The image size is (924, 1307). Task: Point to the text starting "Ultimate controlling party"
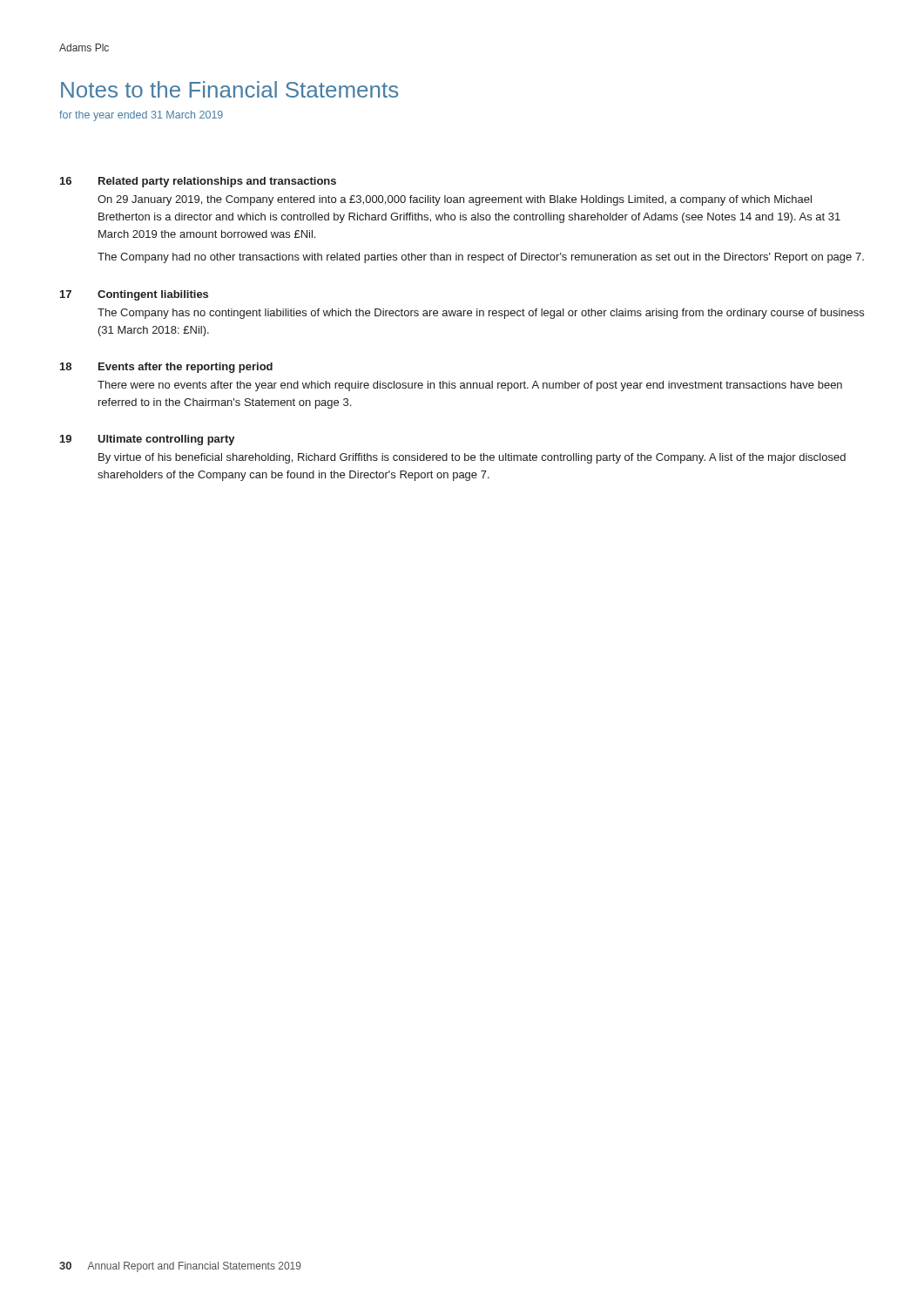point(166,439)
